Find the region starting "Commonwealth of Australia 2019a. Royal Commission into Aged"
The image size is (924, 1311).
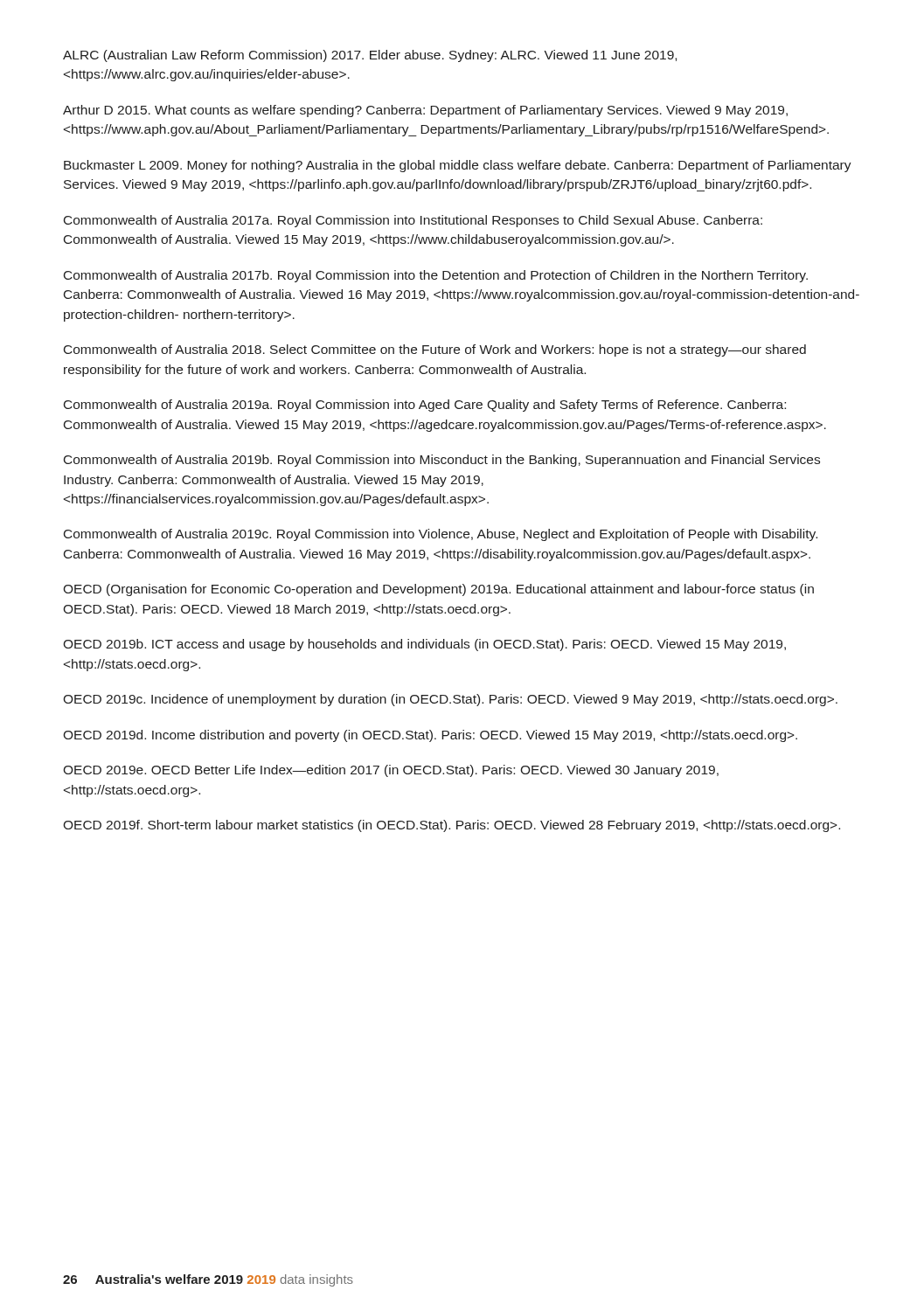point(445,414)
